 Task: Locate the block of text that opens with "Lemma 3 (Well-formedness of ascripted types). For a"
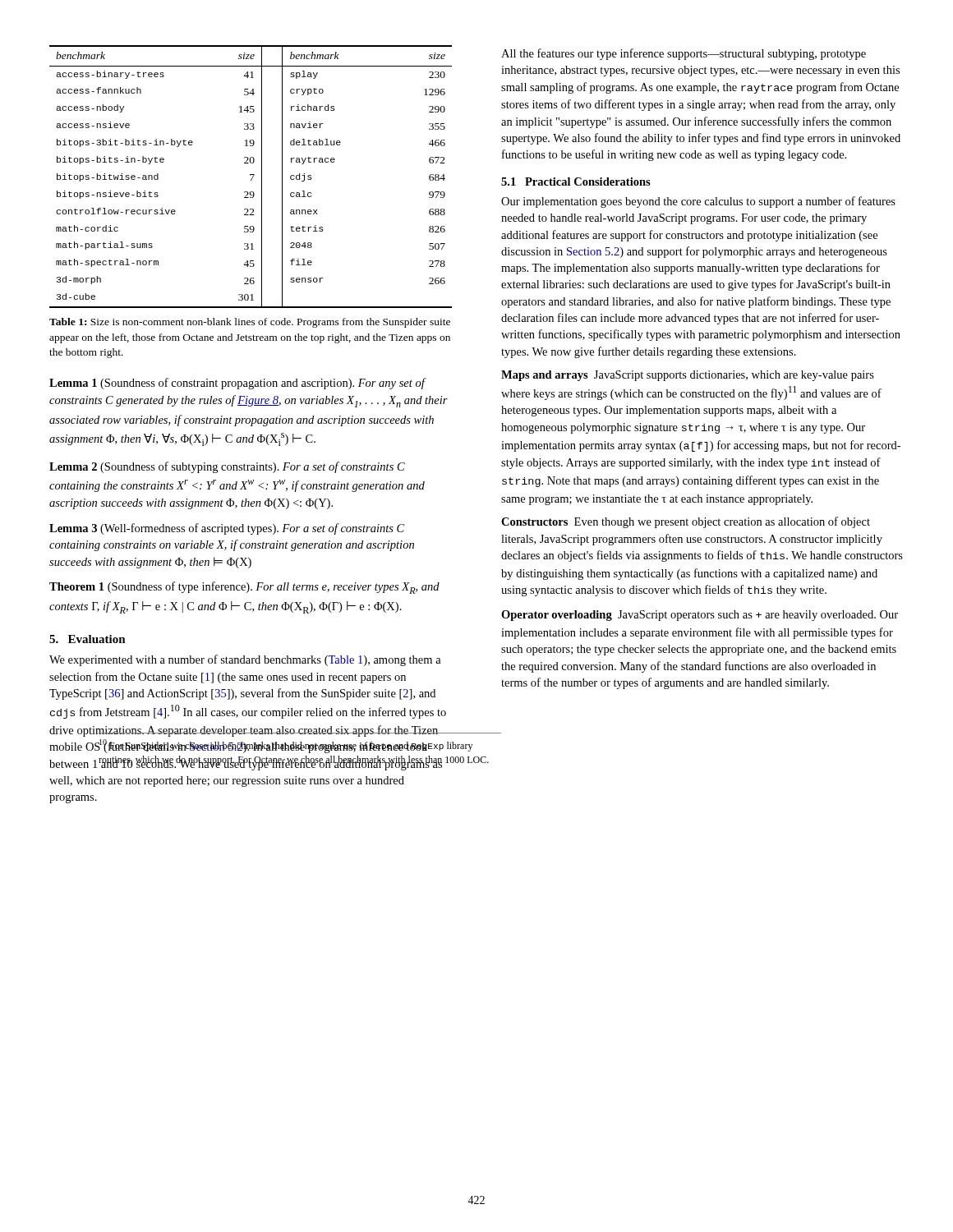point(251,545)
